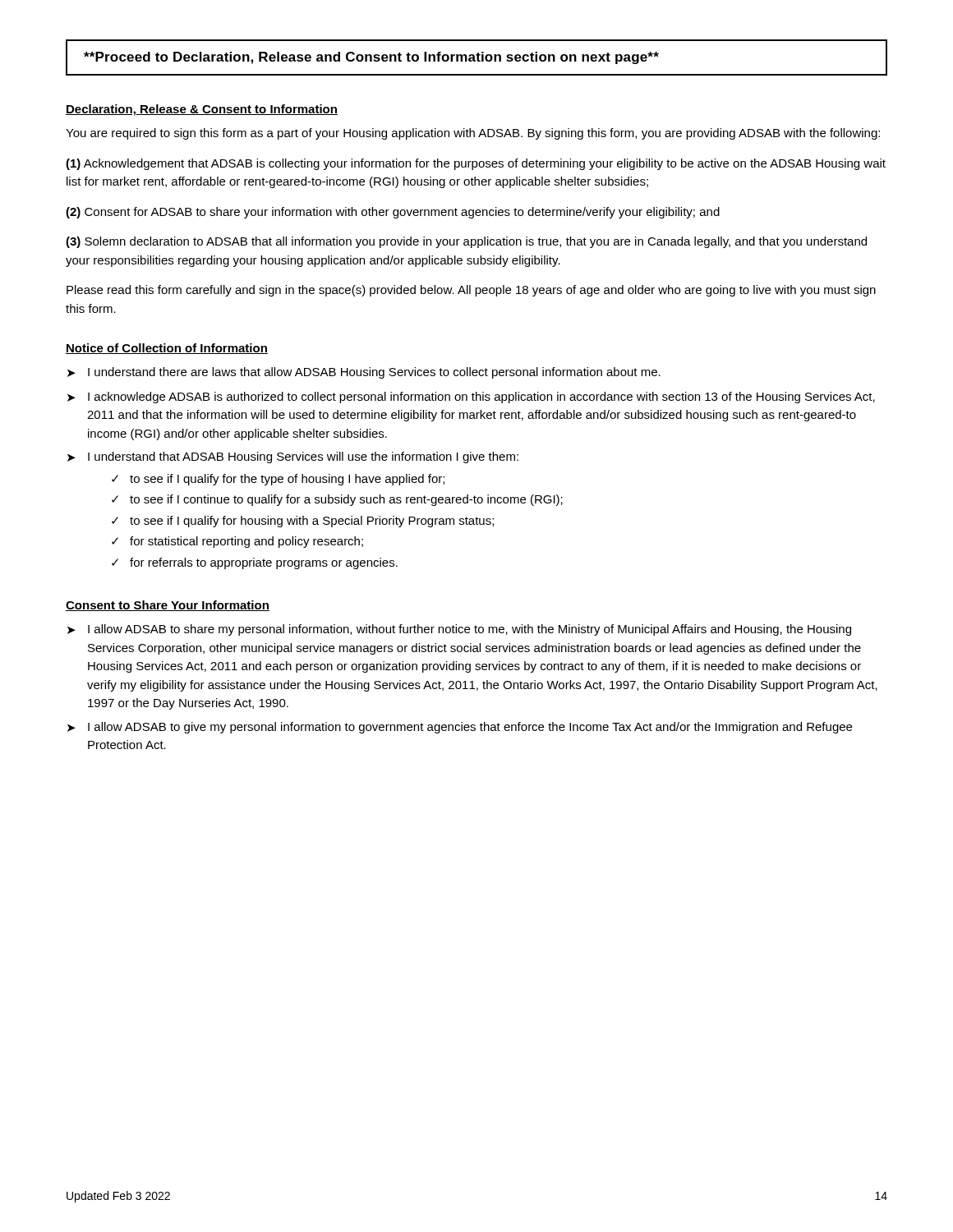Navigate to the text starting "➤ I understand that"
Screen dimensions: 1232x953
(315, 511)
